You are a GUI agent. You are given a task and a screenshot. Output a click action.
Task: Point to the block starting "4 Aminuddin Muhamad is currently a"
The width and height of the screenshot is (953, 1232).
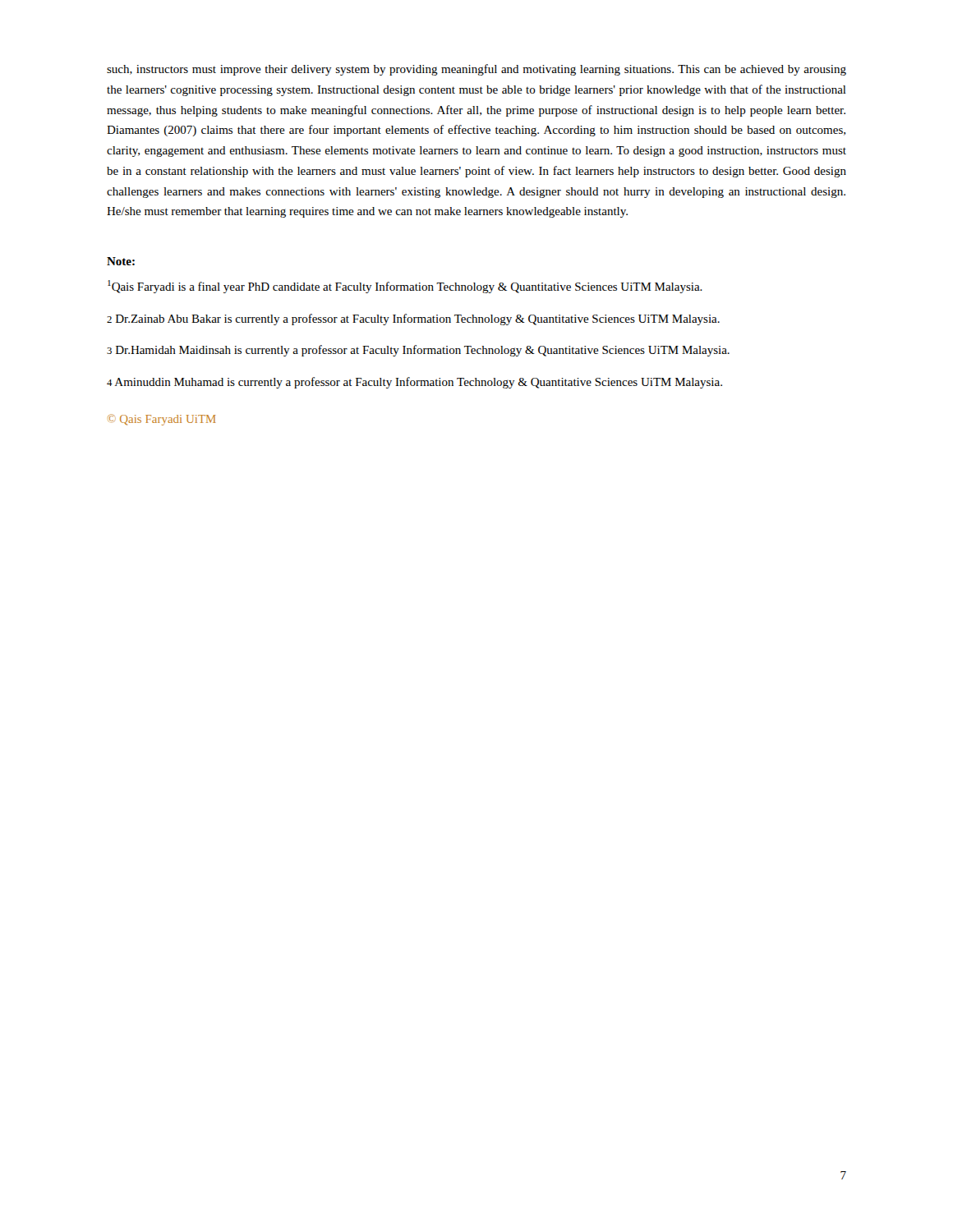[415, 382]
